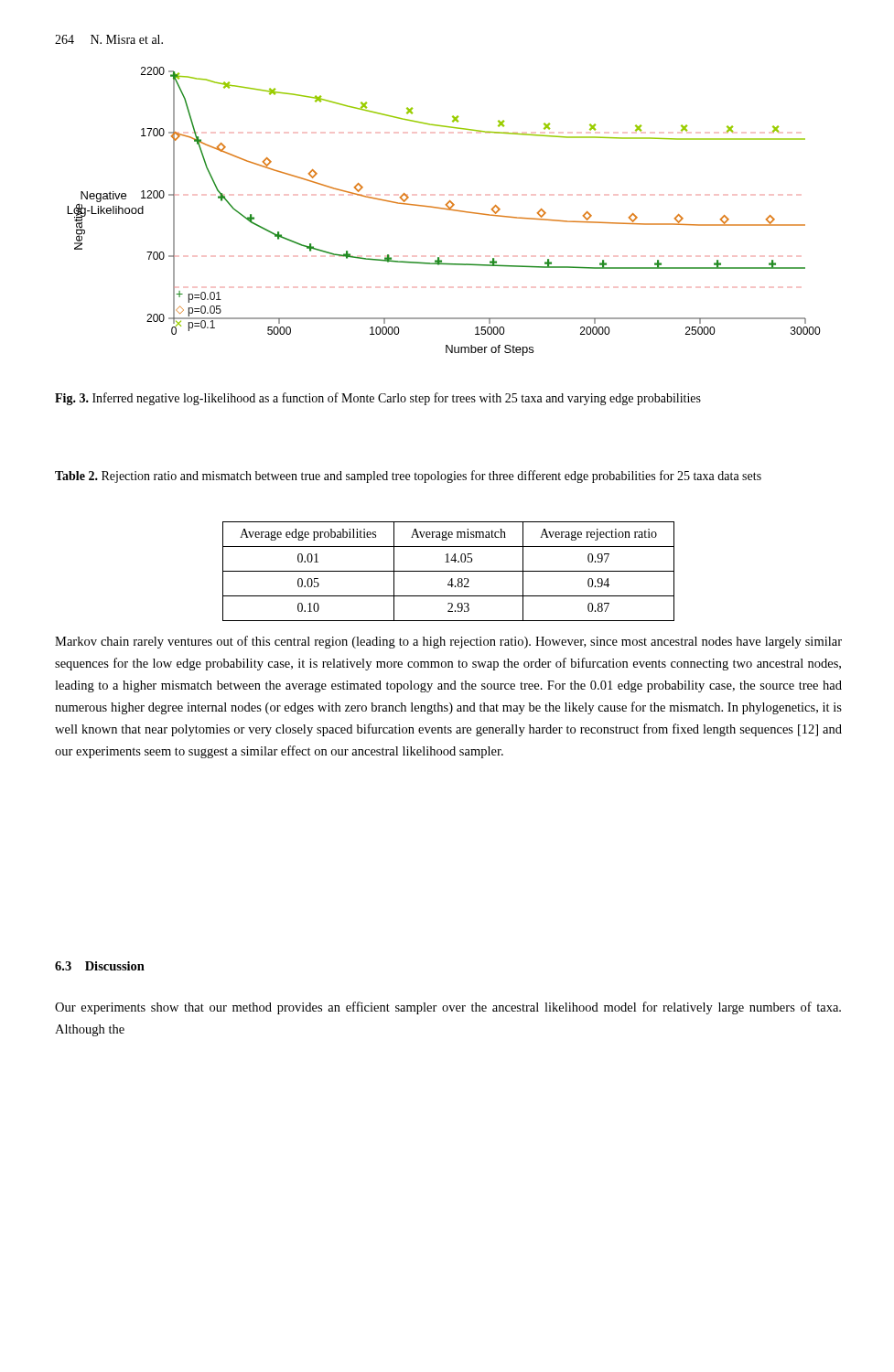The image size is (894, 1372).
Task: Locate the table with the text "Average mismatch"
Action: point(448,571)
